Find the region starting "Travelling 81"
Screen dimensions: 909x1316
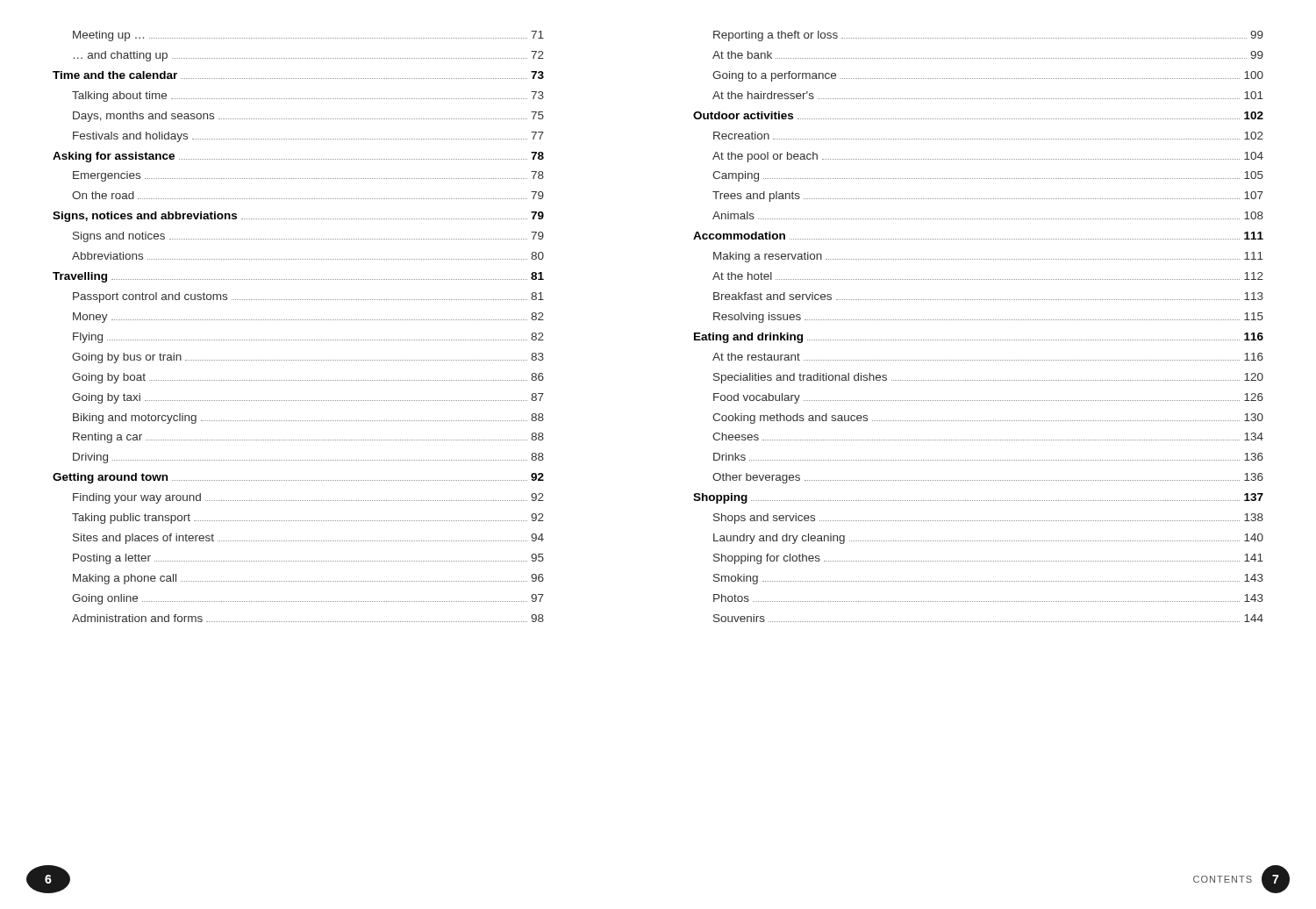tap(298, 277)
